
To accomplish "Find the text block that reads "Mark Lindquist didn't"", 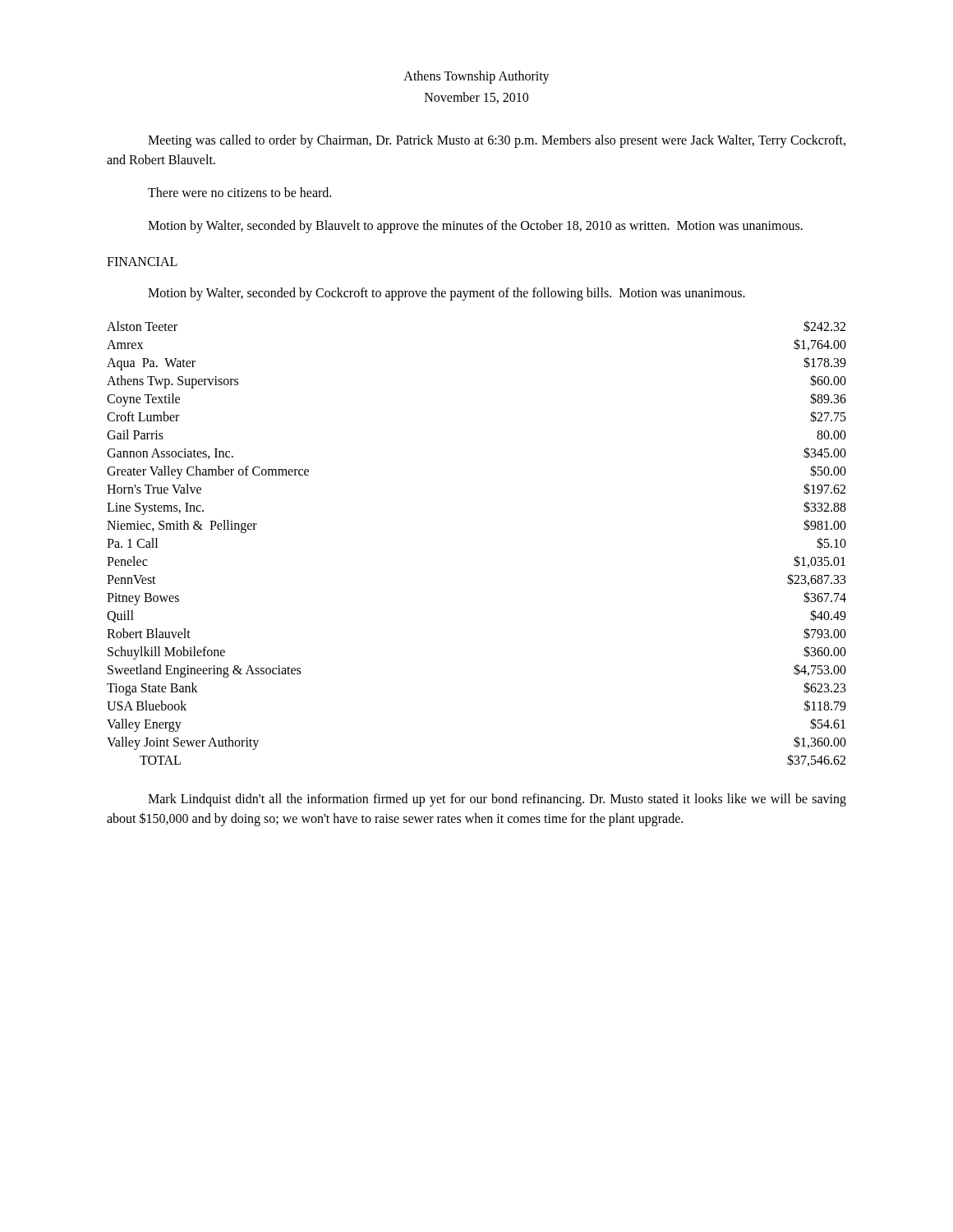I will coord(476,809).
